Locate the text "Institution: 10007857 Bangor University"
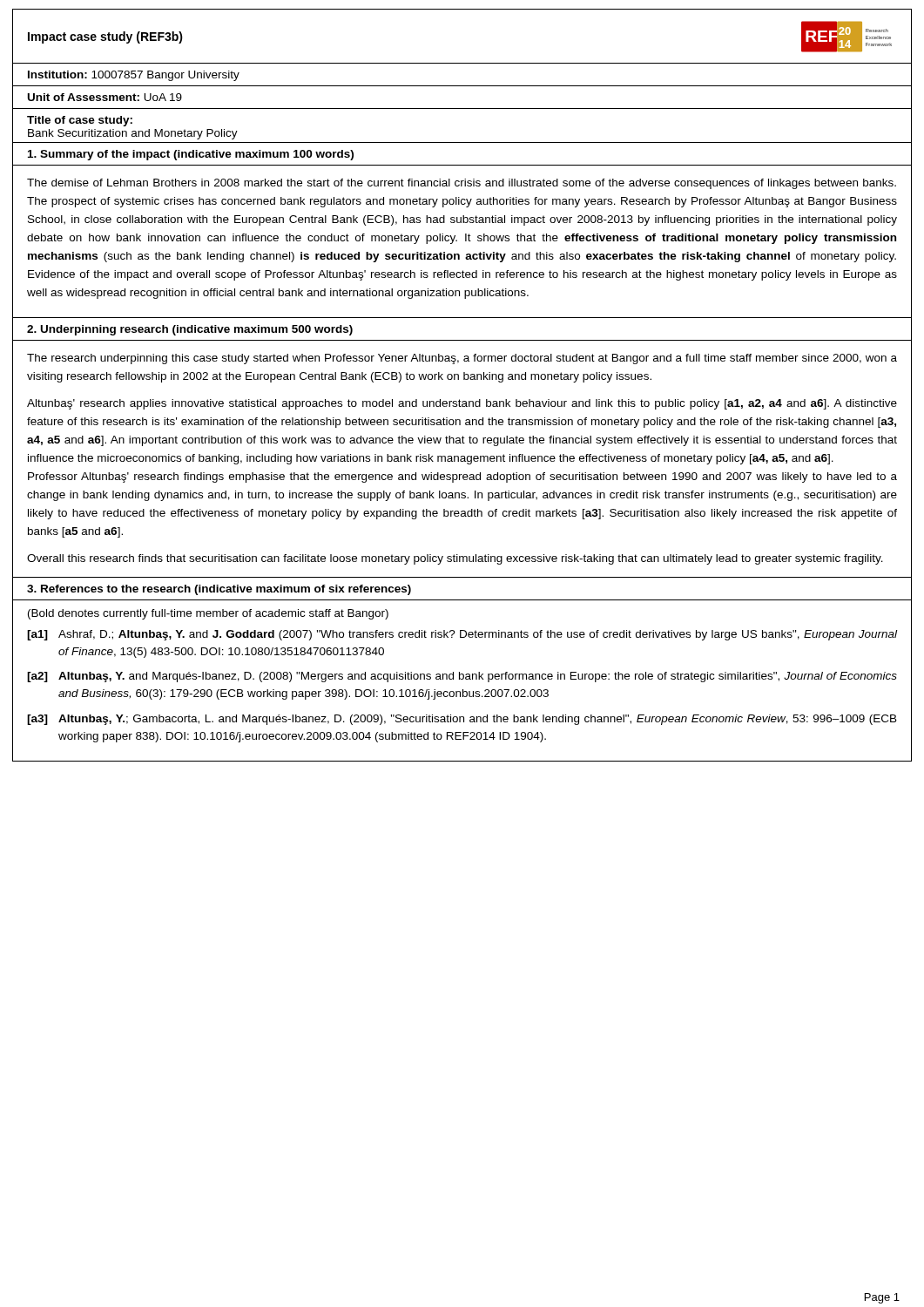 (x=133, y=74)
